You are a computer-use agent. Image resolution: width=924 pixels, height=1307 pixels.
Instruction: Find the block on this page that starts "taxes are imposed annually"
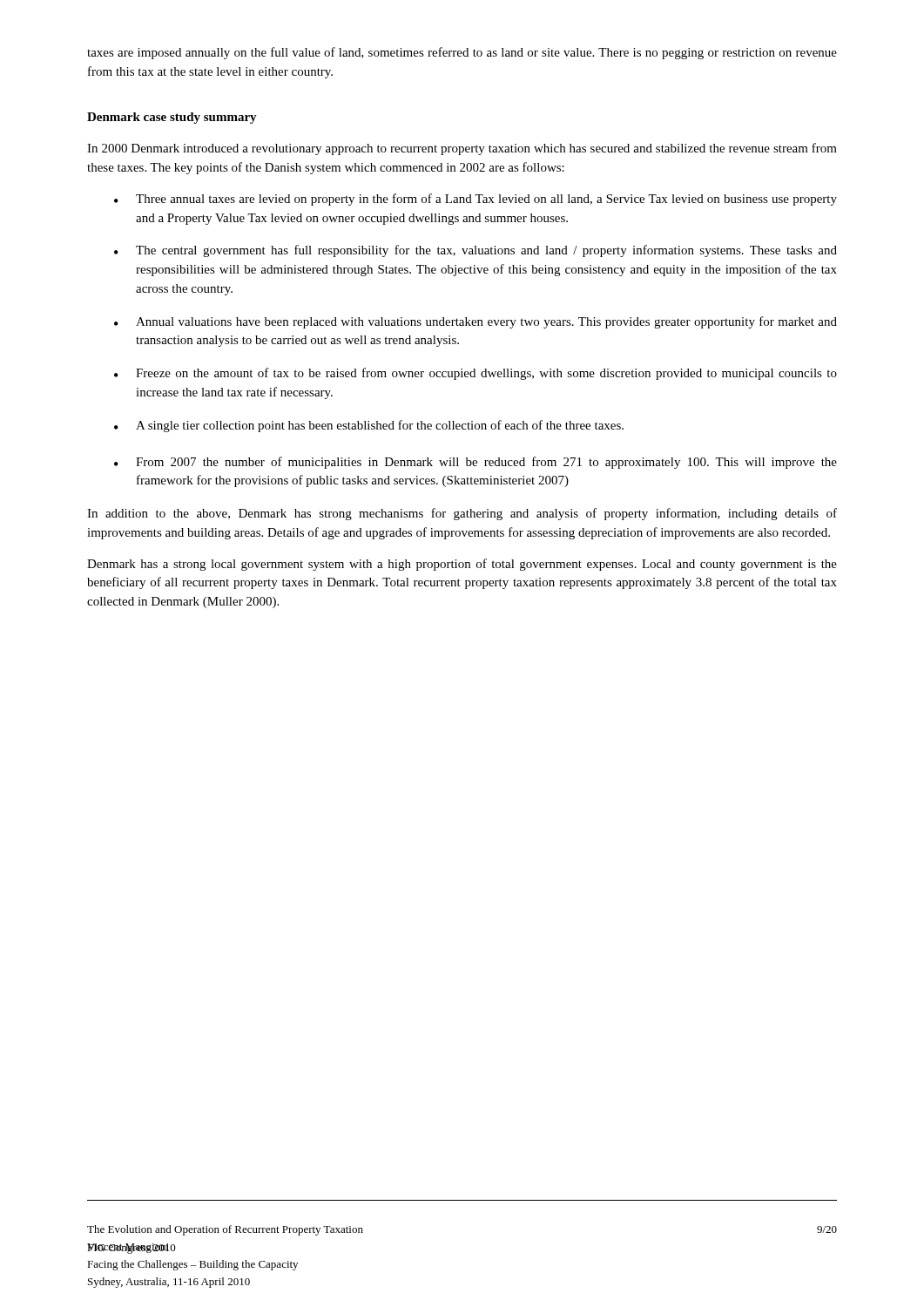click(x=462, y=62)
